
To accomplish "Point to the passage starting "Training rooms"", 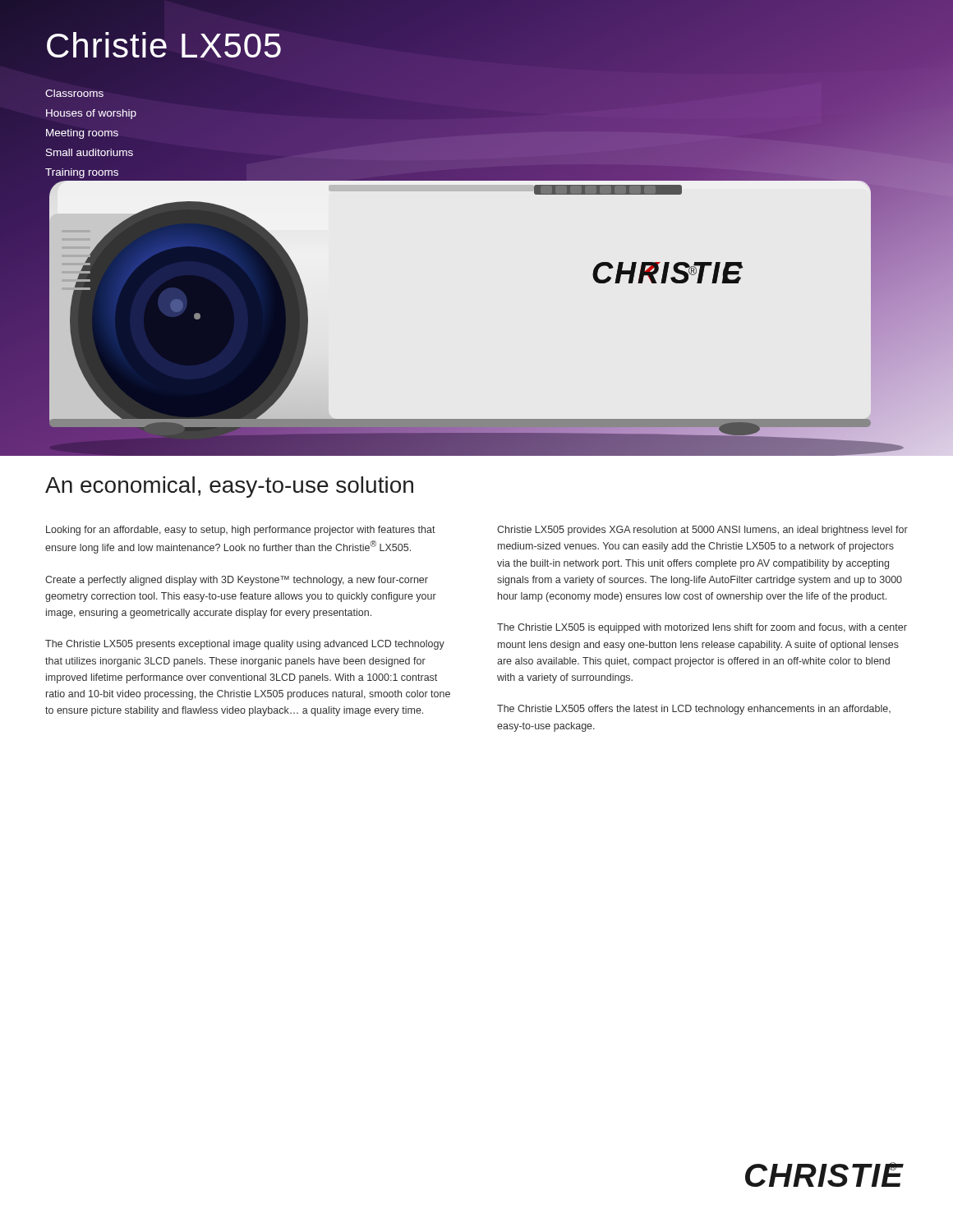I will [82, 172].
